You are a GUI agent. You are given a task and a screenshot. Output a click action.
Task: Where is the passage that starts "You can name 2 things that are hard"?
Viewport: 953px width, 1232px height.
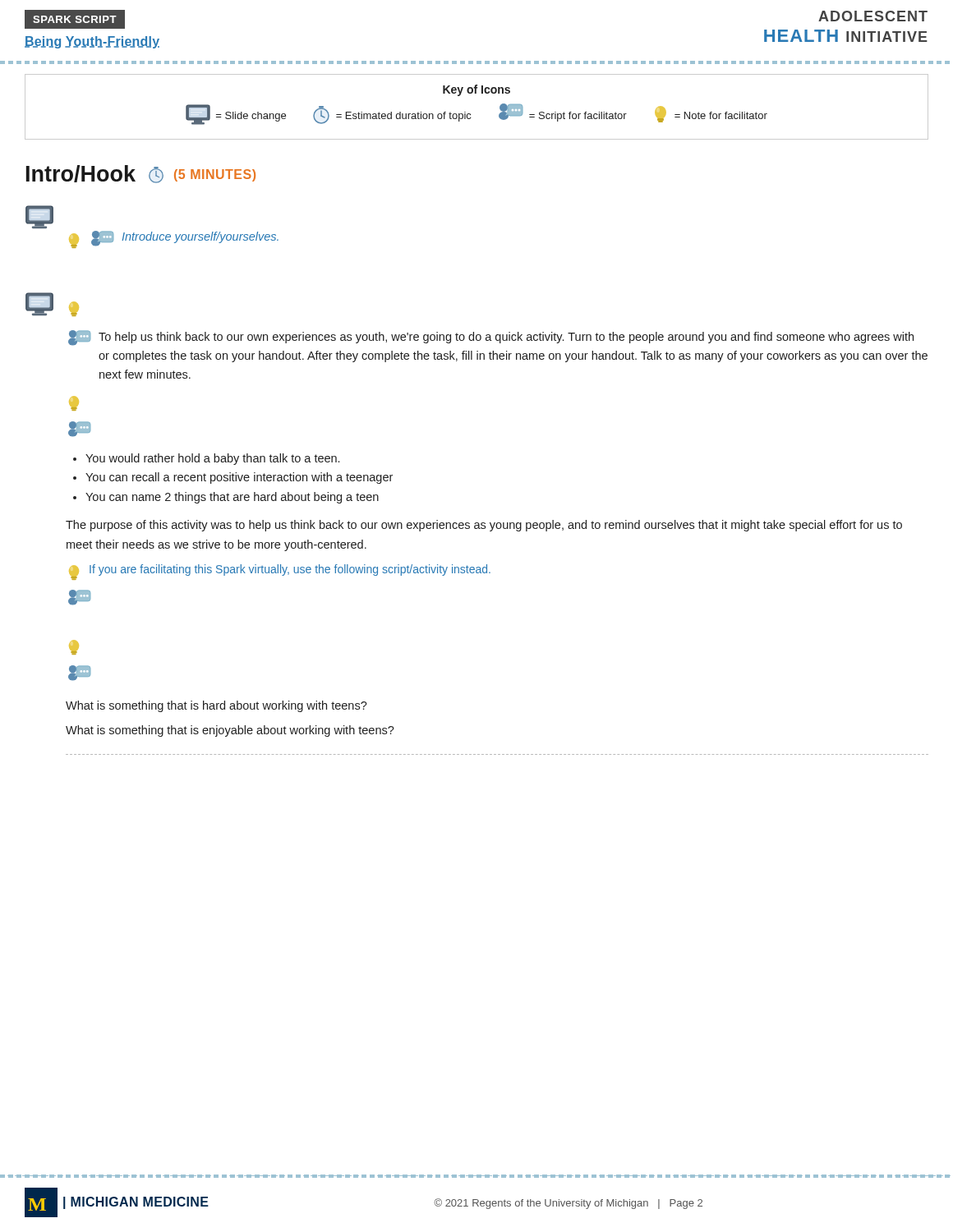(232, 497)
